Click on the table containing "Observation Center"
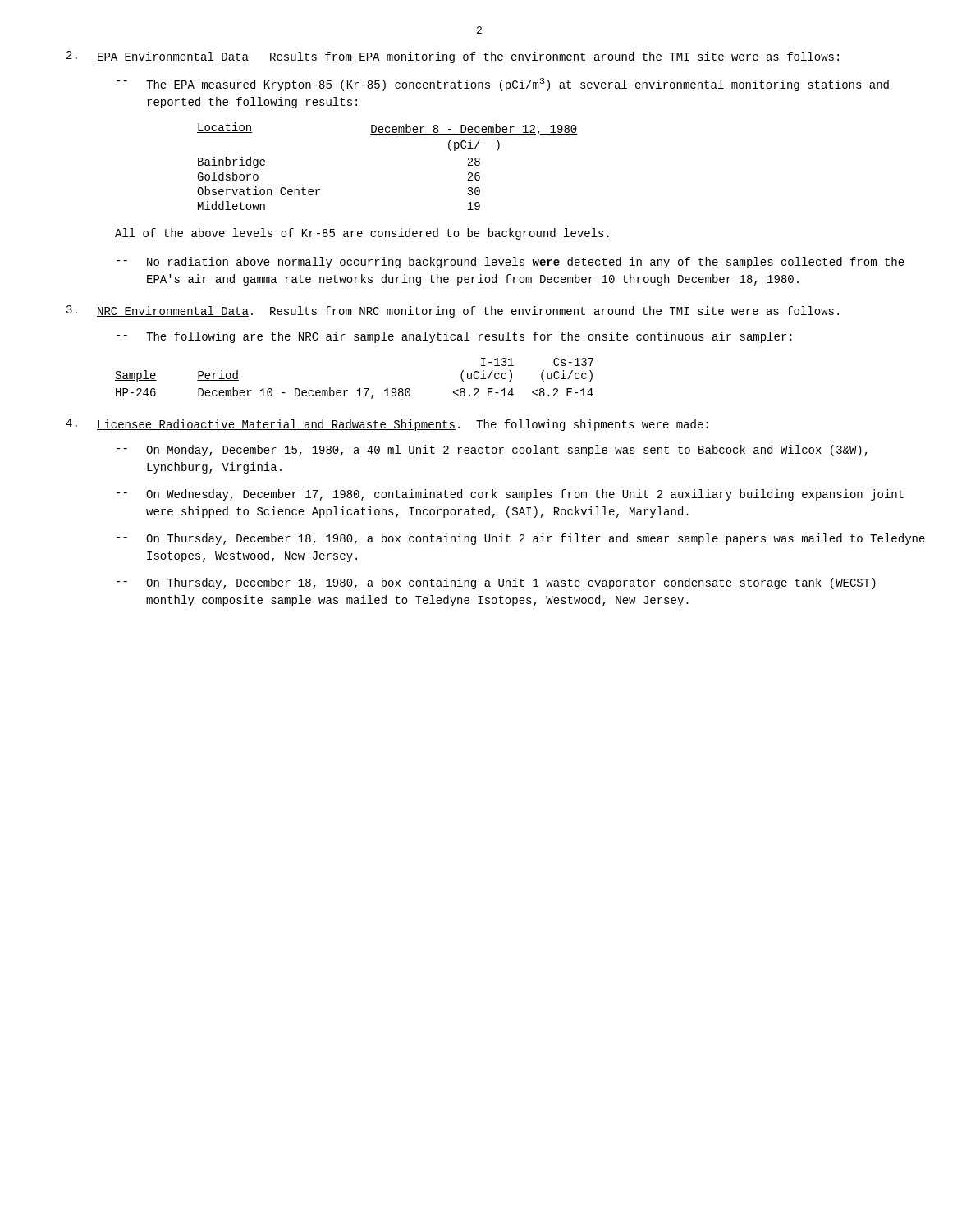980x1231 pixels. click(564, 167)
